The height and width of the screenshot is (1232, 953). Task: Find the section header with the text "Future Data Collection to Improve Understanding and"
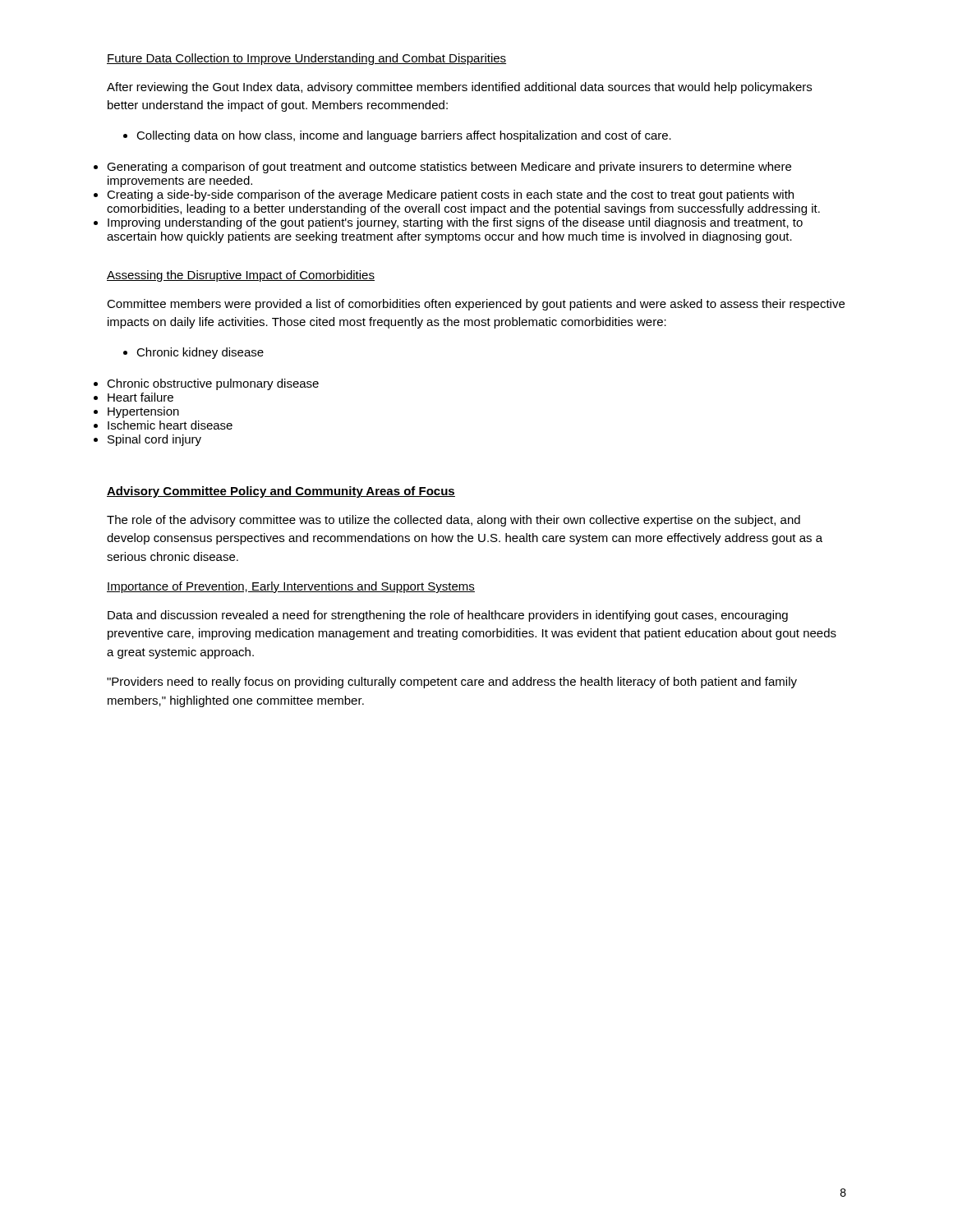[x=476, y=59]
